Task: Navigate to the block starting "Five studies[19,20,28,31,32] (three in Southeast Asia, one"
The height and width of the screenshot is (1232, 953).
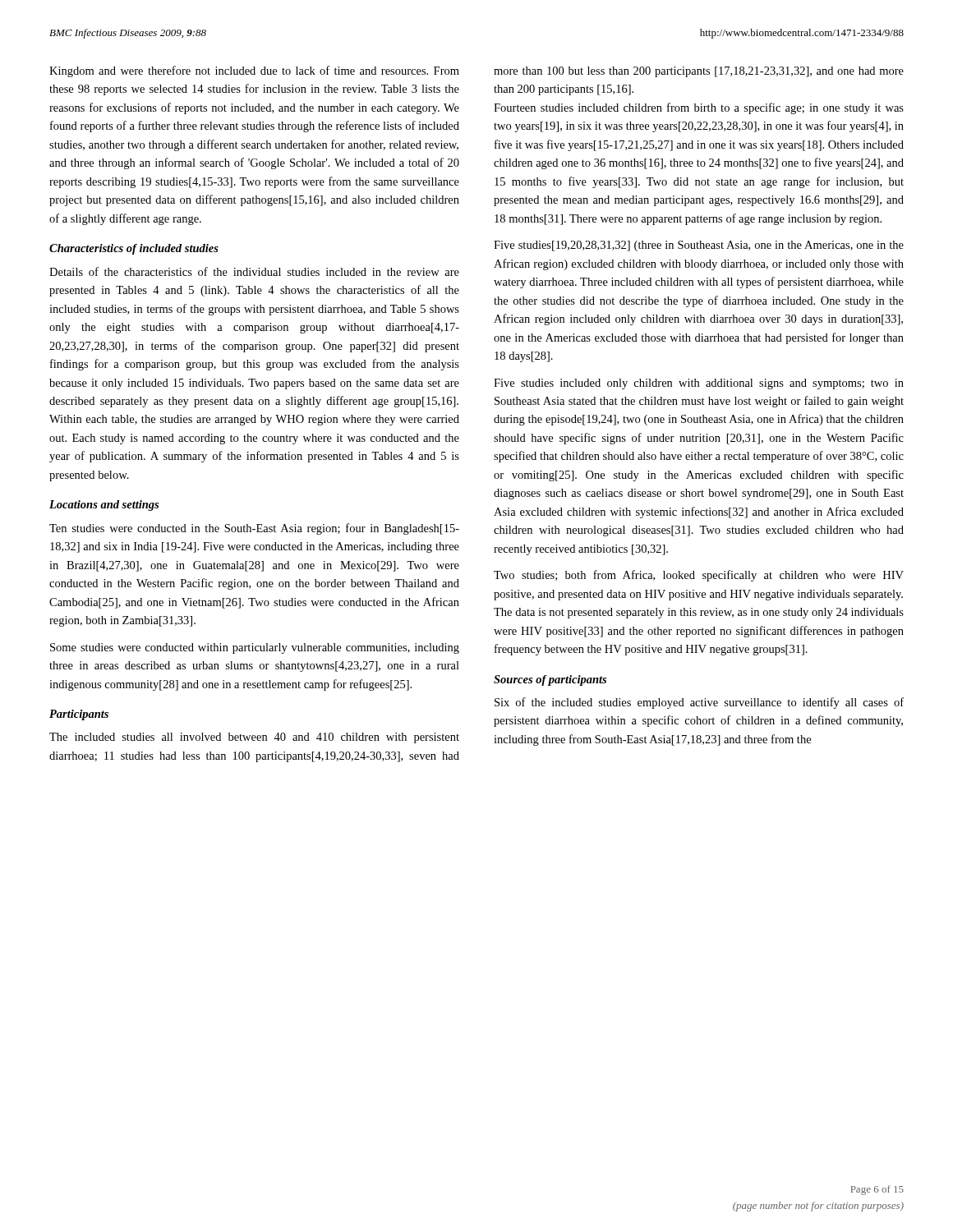Action: 699,300
